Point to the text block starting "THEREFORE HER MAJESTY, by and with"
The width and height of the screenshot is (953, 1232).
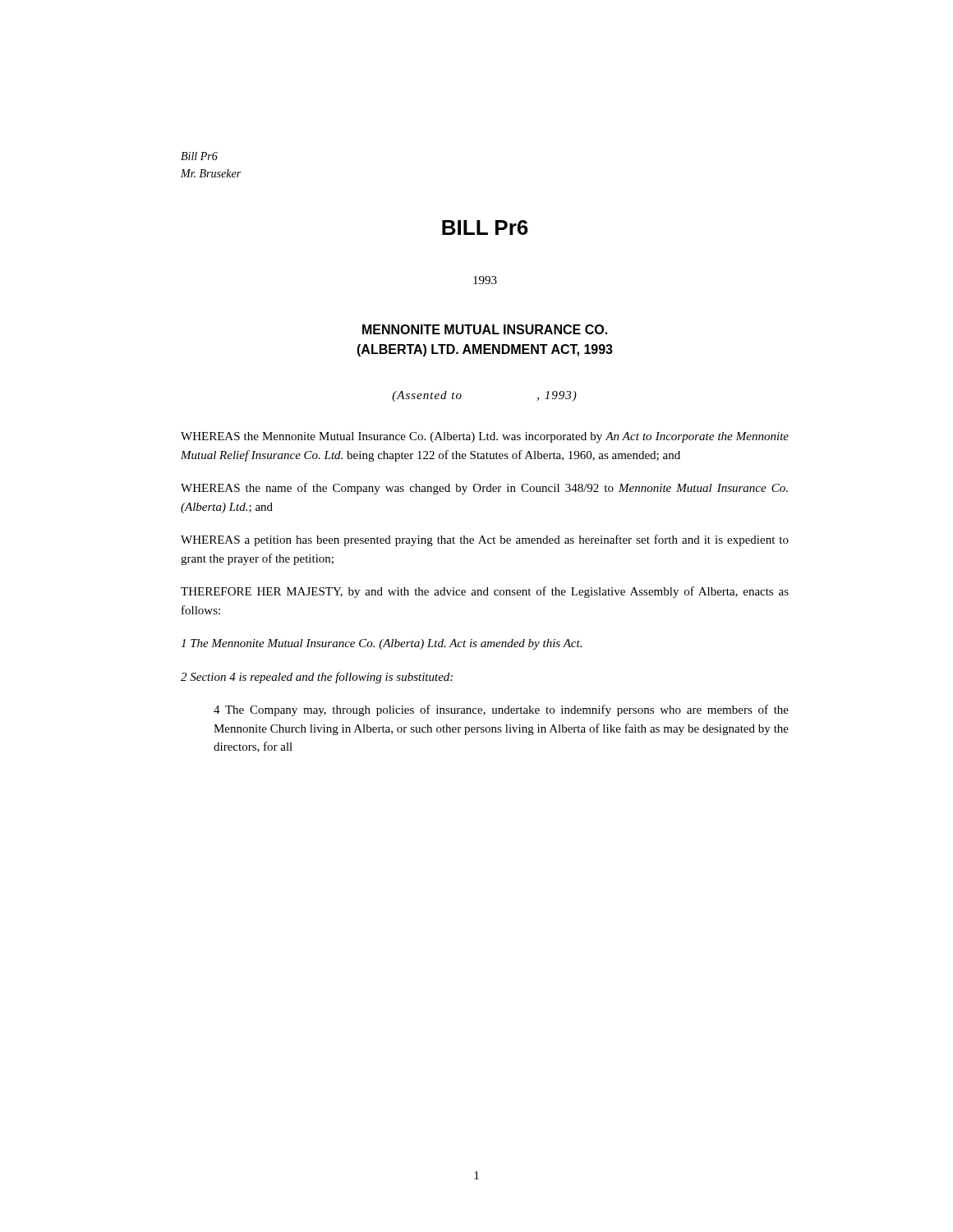pyautogui.click(x=485, y=601)
